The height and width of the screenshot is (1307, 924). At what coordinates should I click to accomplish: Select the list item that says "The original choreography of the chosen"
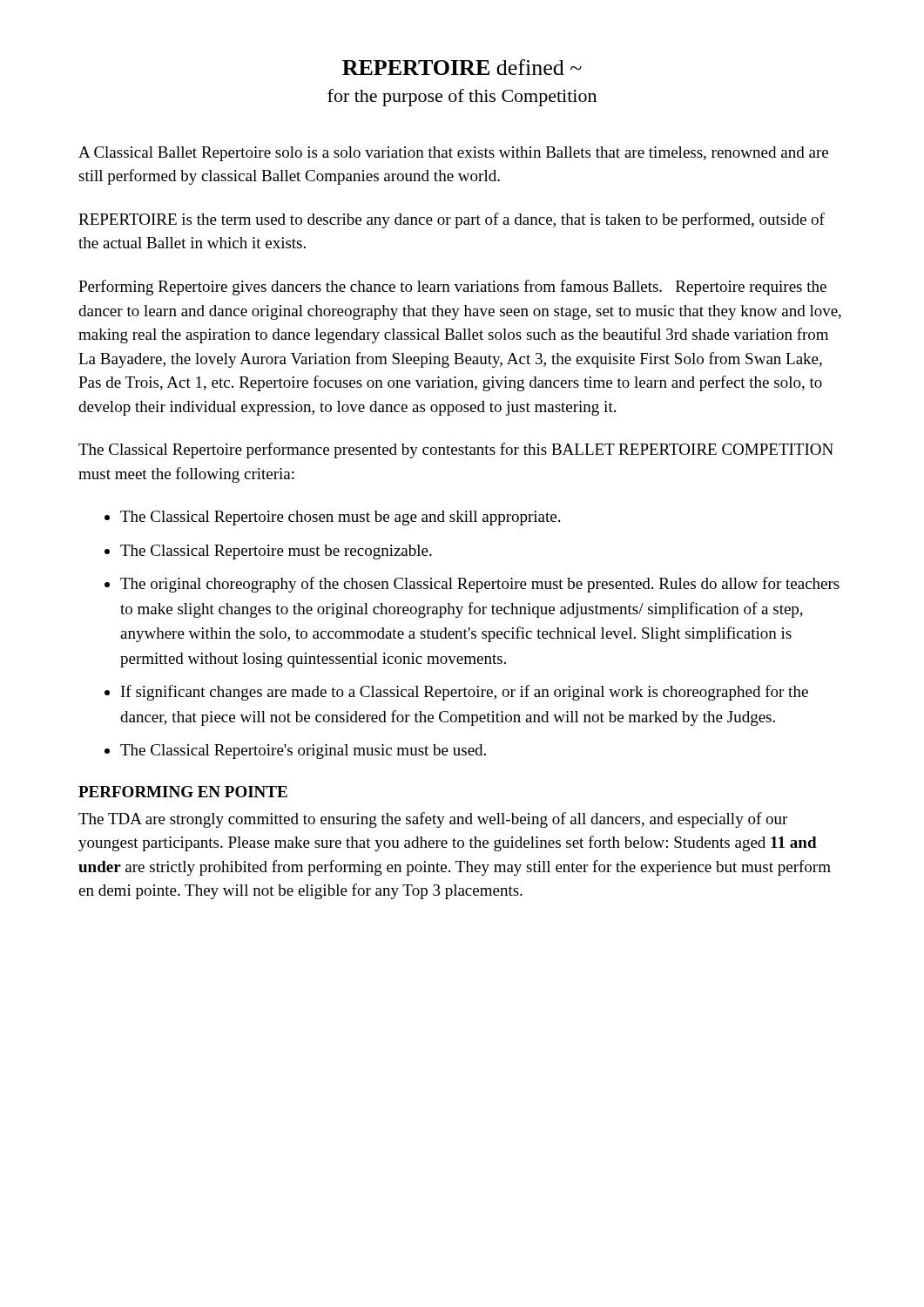tap(480, 621)
